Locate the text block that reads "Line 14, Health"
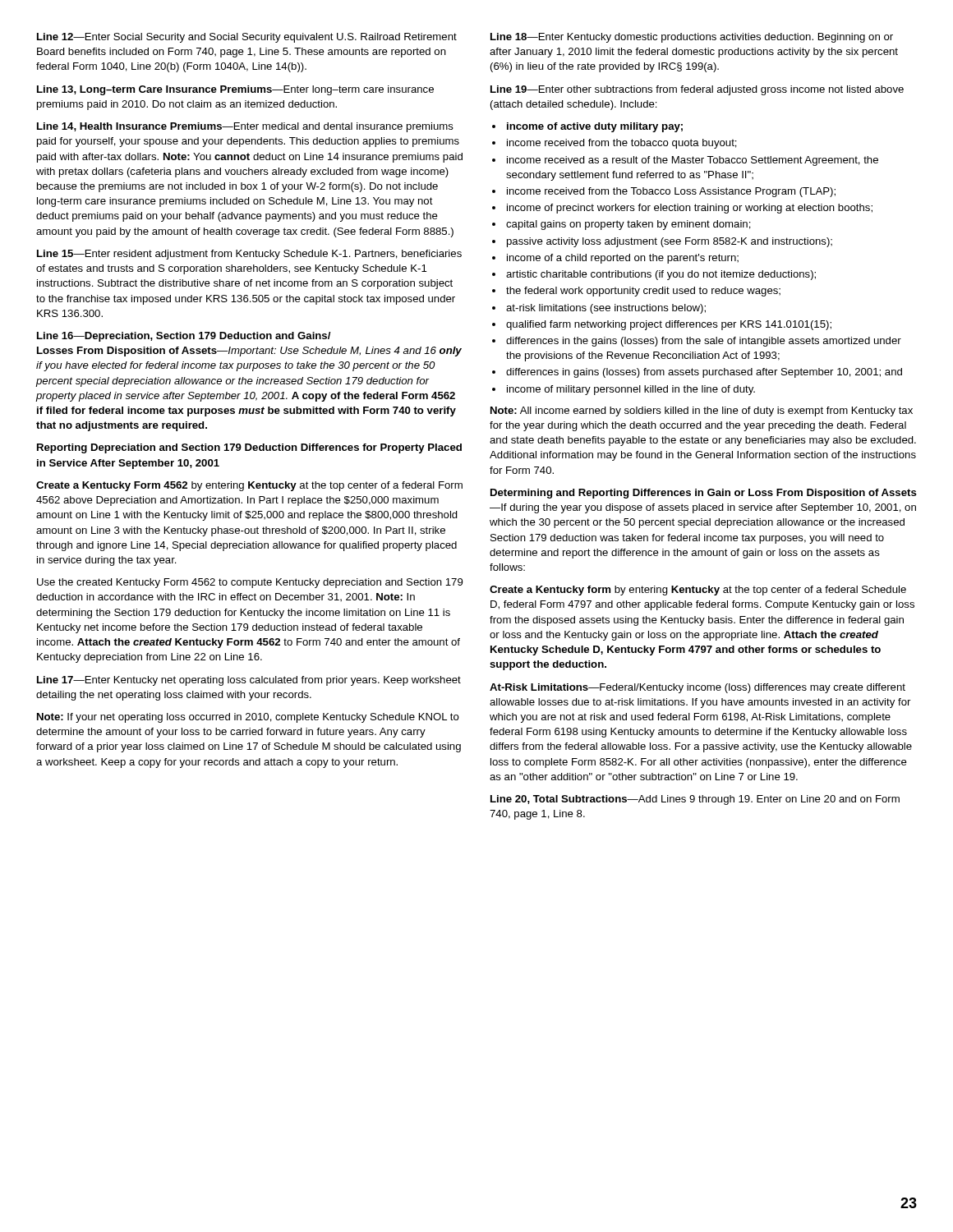 tap(250, 179)
